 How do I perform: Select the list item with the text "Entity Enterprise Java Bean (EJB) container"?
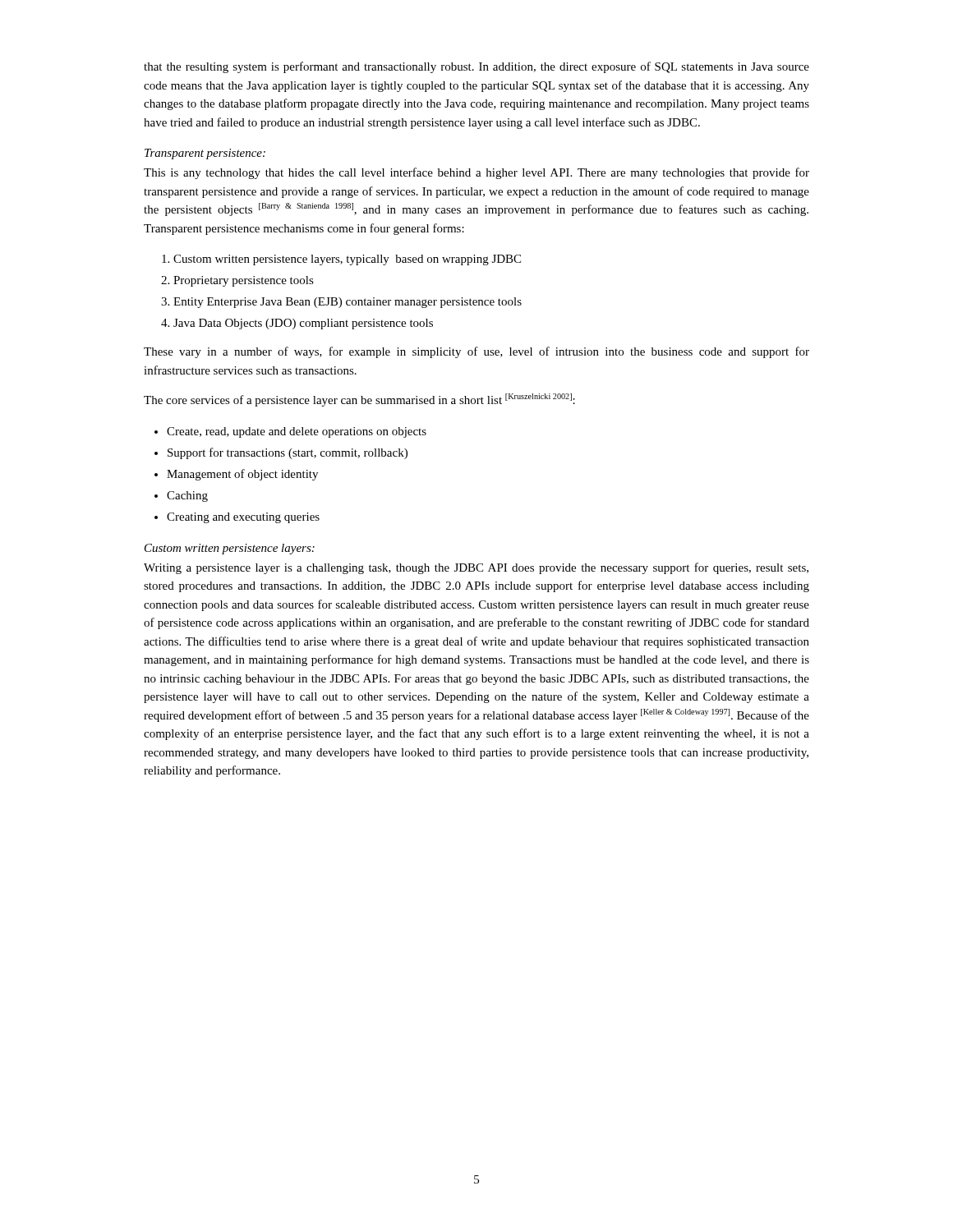[x=348, y=301]
